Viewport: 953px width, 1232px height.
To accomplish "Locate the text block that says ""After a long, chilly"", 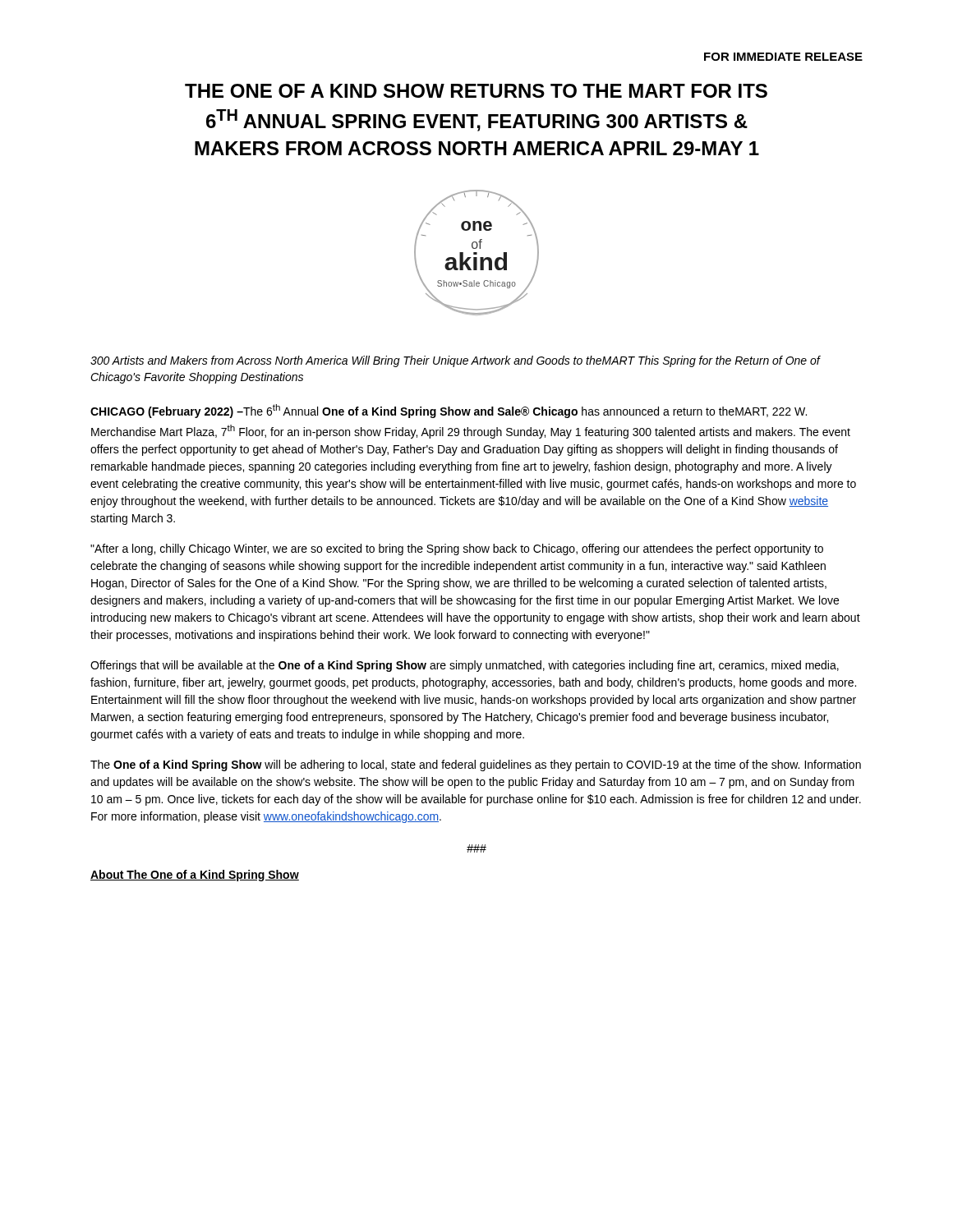I will click(x=475, y=591).
